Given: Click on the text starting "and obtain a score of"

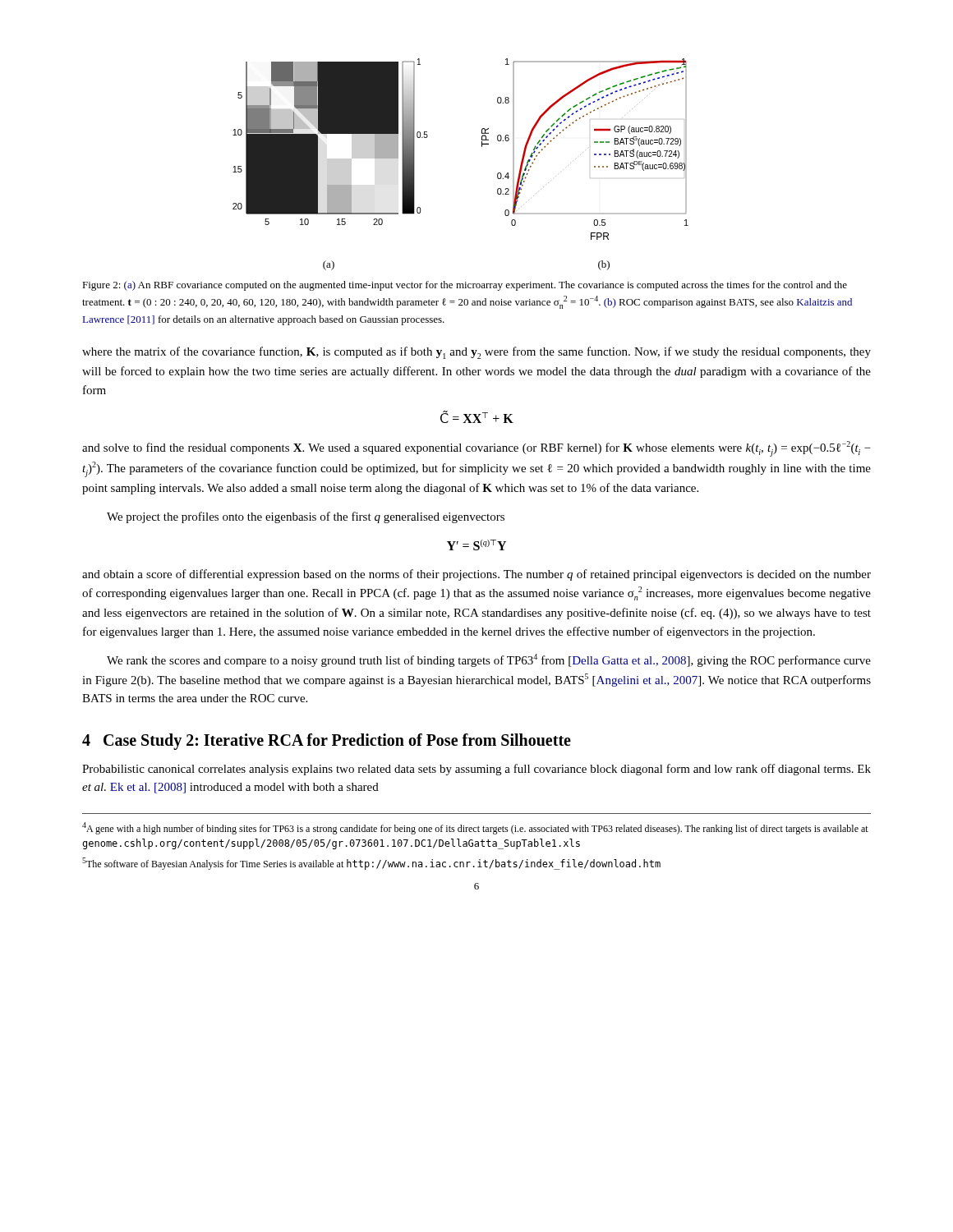Looking at the screenshot, I should tap(476, 603).
